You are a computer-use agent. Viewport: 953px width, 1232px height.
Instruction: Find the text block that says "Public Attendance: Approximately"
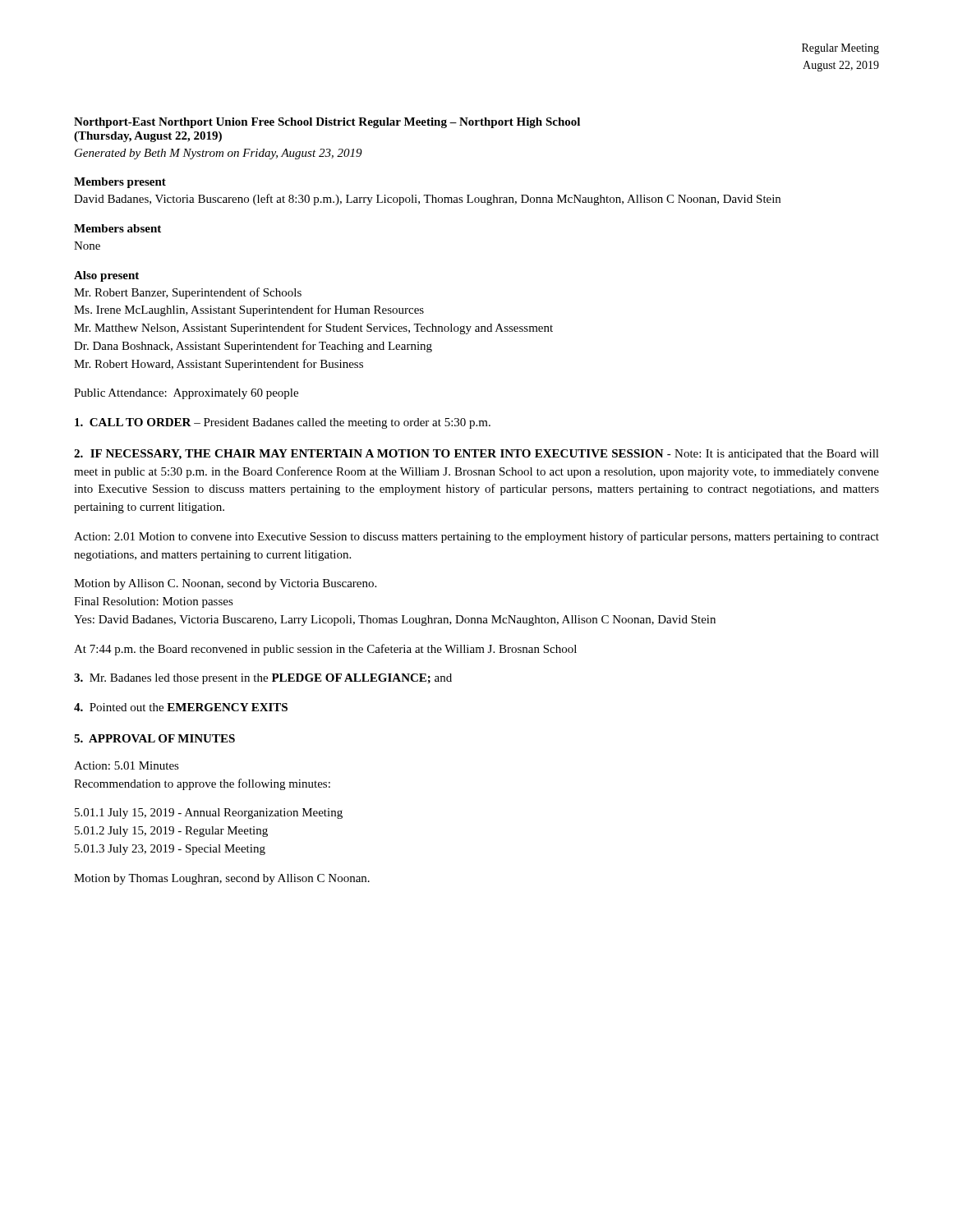pos(186,393)
